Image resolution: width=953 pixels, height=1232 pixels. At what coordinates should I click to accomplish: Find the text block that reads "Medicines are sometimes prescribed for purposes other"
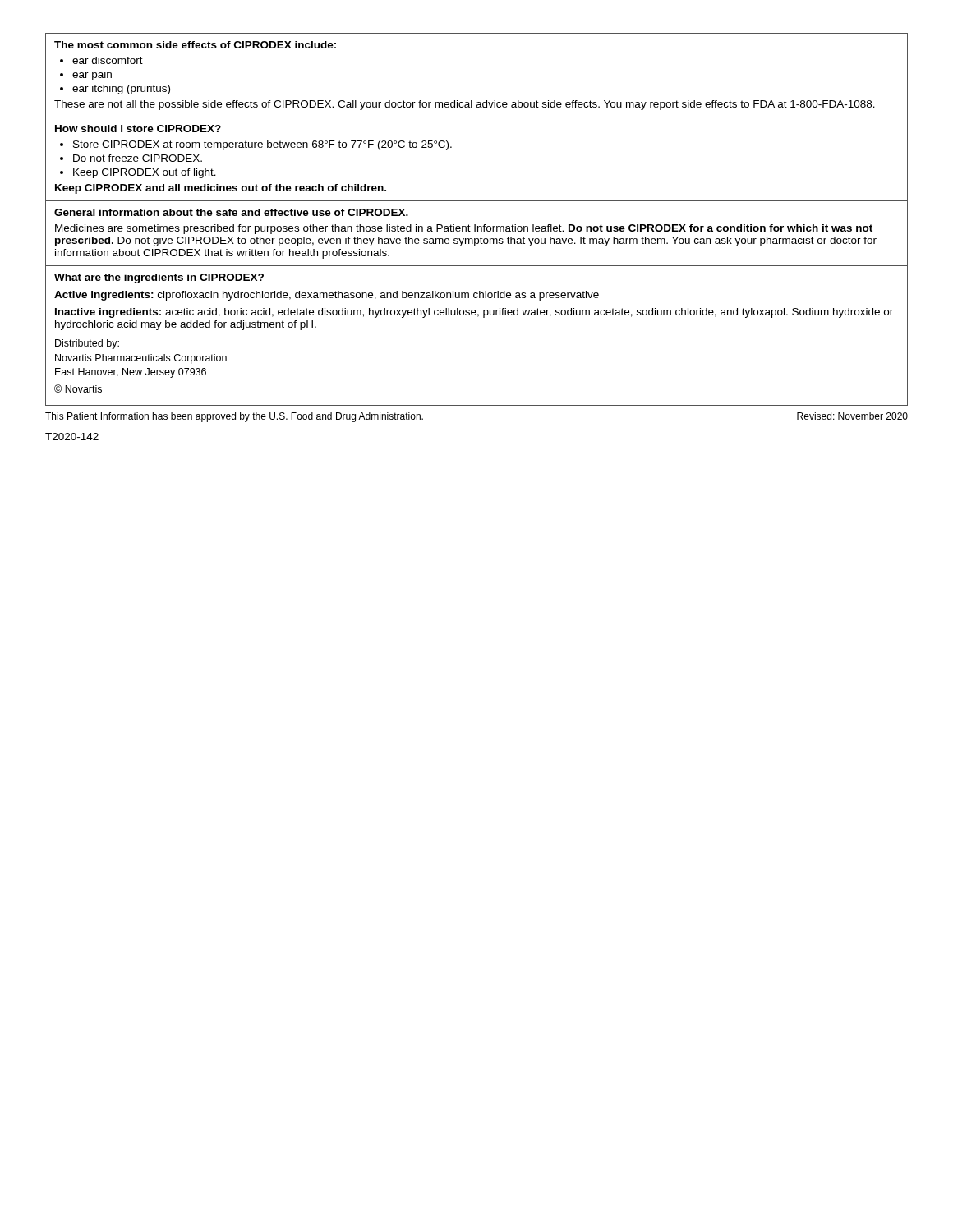tap(465, 240)
